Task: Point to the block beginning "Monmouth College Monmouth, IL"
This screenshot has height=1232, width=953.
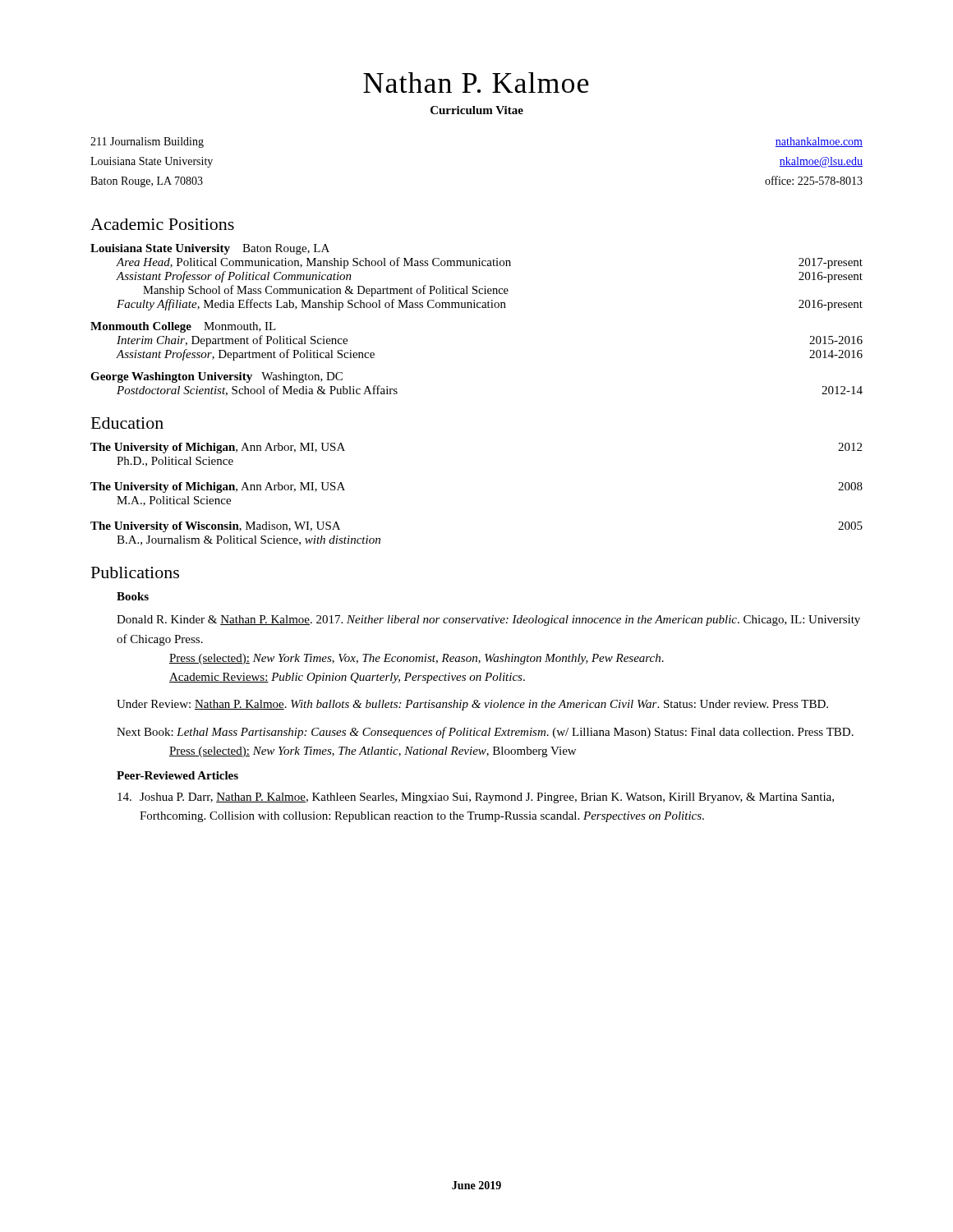Action: pyautogui.click(x=183, y=327)
